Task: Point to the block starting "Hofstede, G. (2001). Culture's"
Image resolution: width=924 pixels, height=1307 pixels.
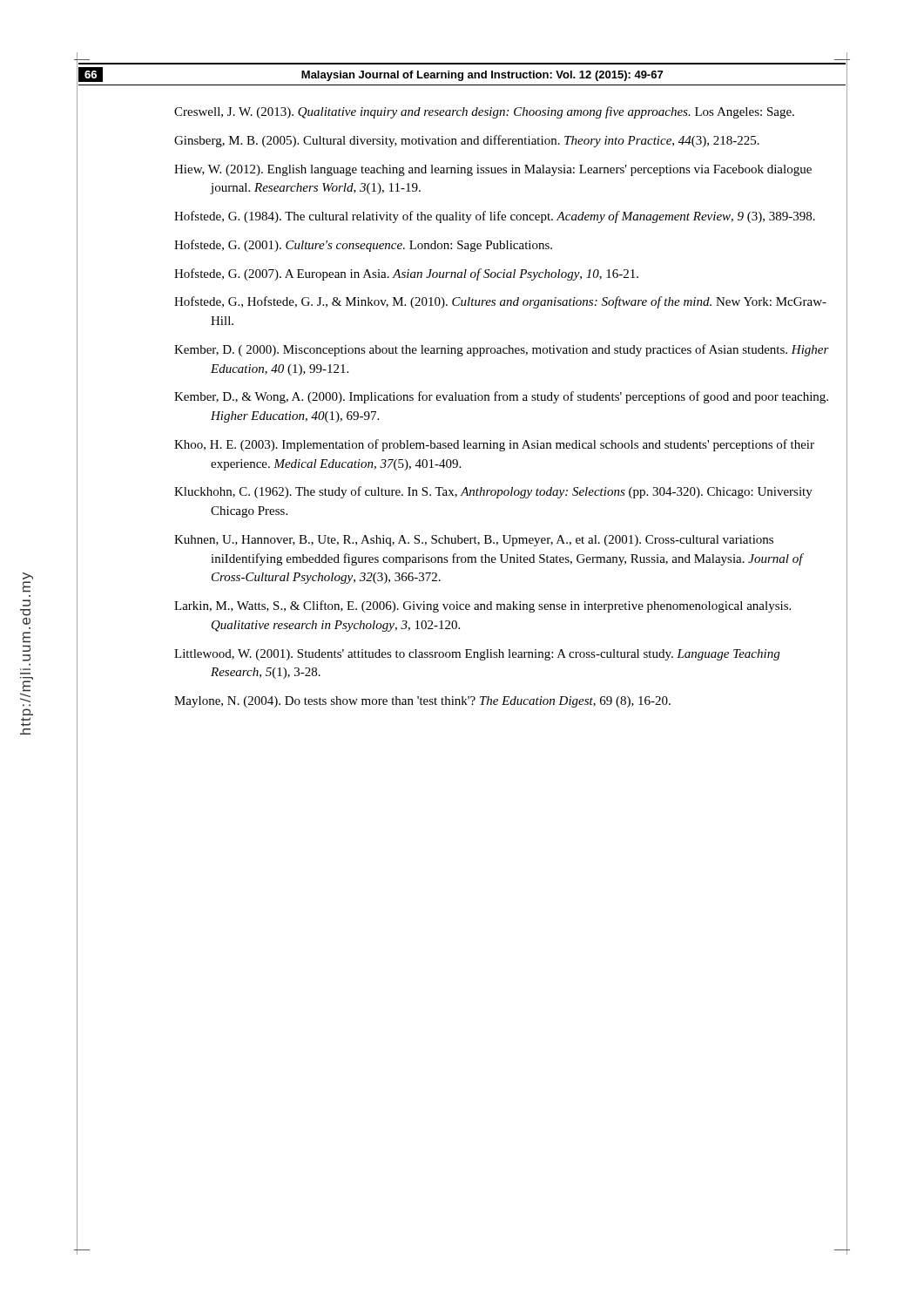Action: pos(364,245)
